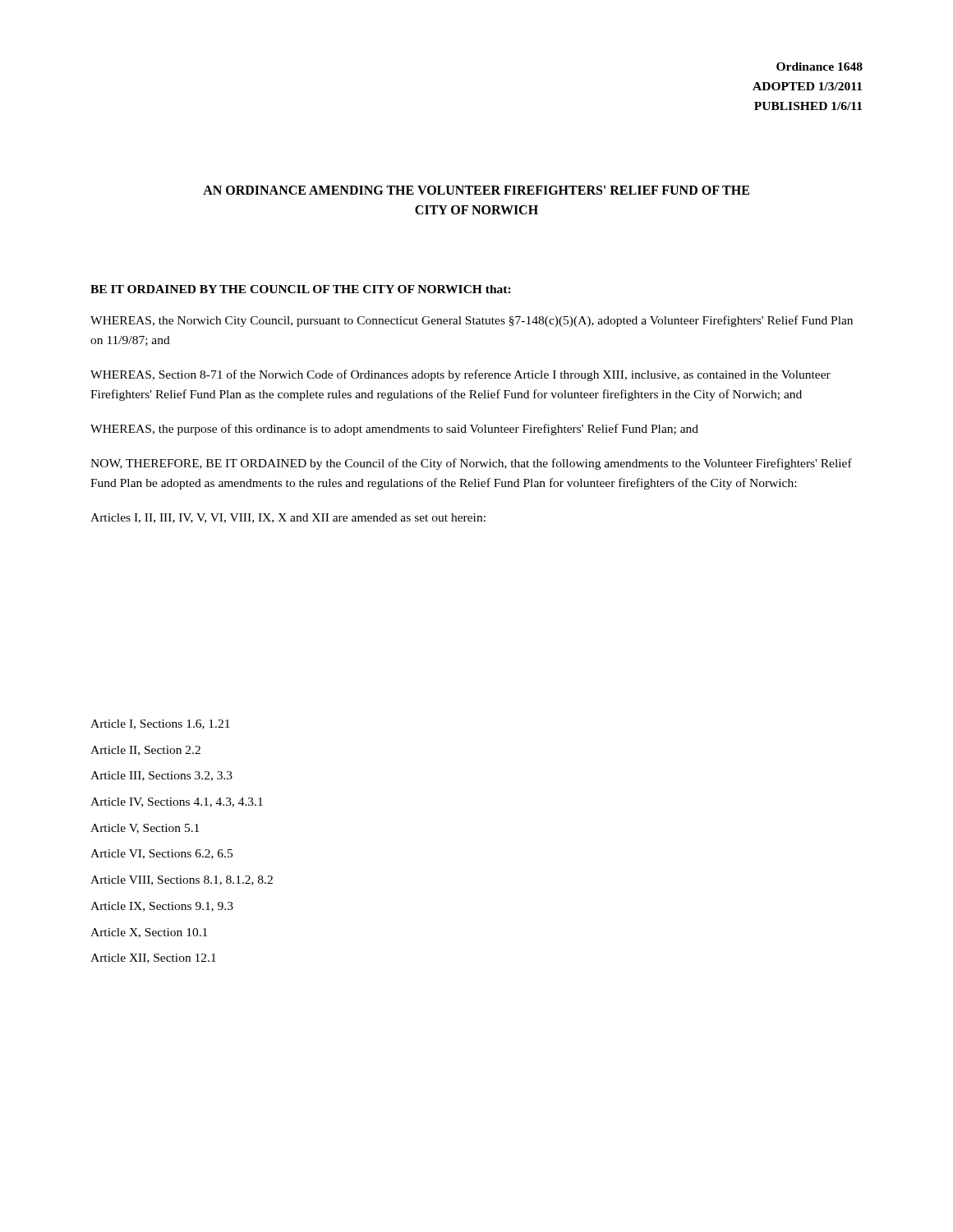Screen dimensions: 1232x953
Task: Point to the passage starting "Article II, Section 2.2"
Action: click(146, 749)
